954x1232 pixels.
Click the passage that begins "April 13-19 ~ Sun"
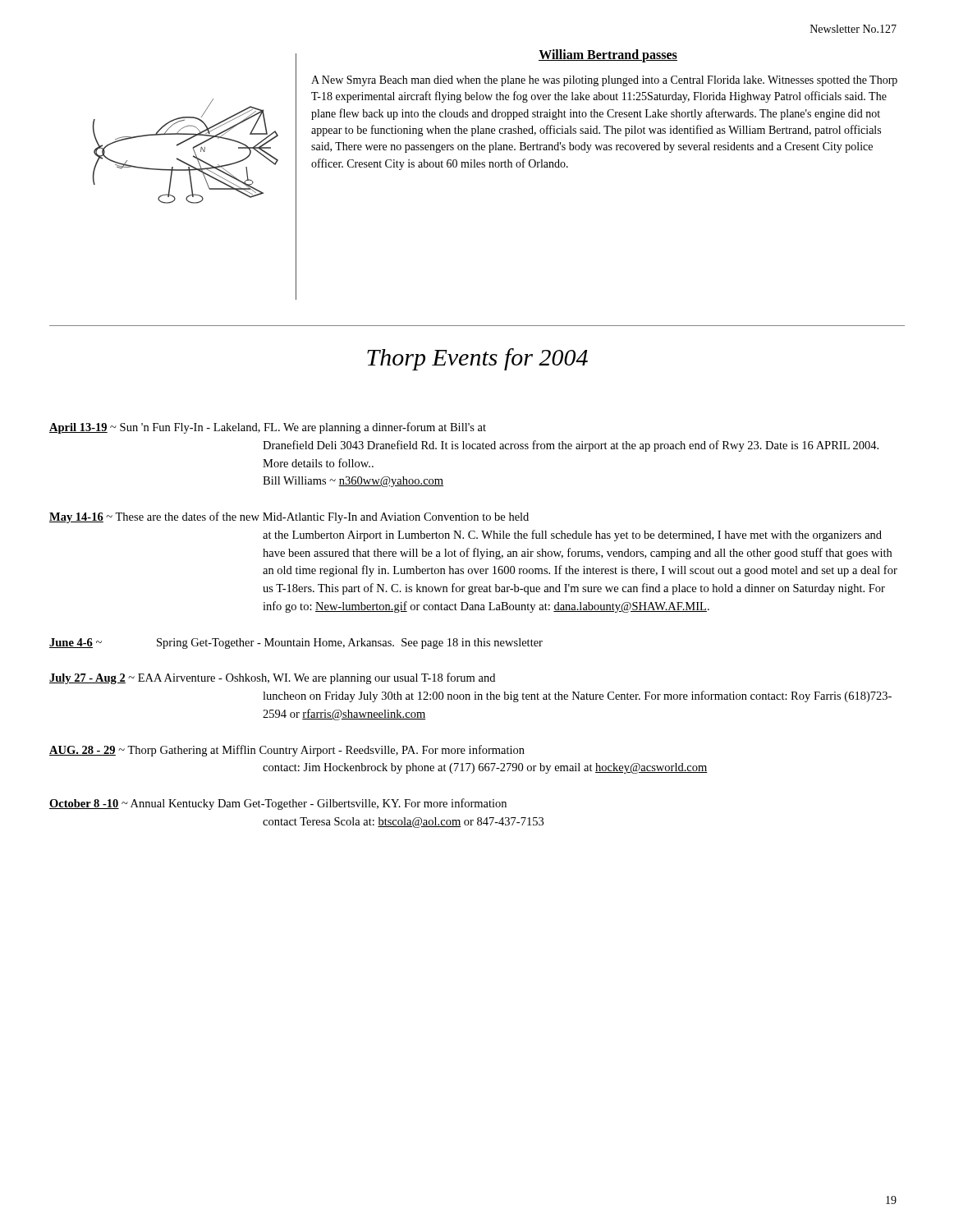[477, 455]
